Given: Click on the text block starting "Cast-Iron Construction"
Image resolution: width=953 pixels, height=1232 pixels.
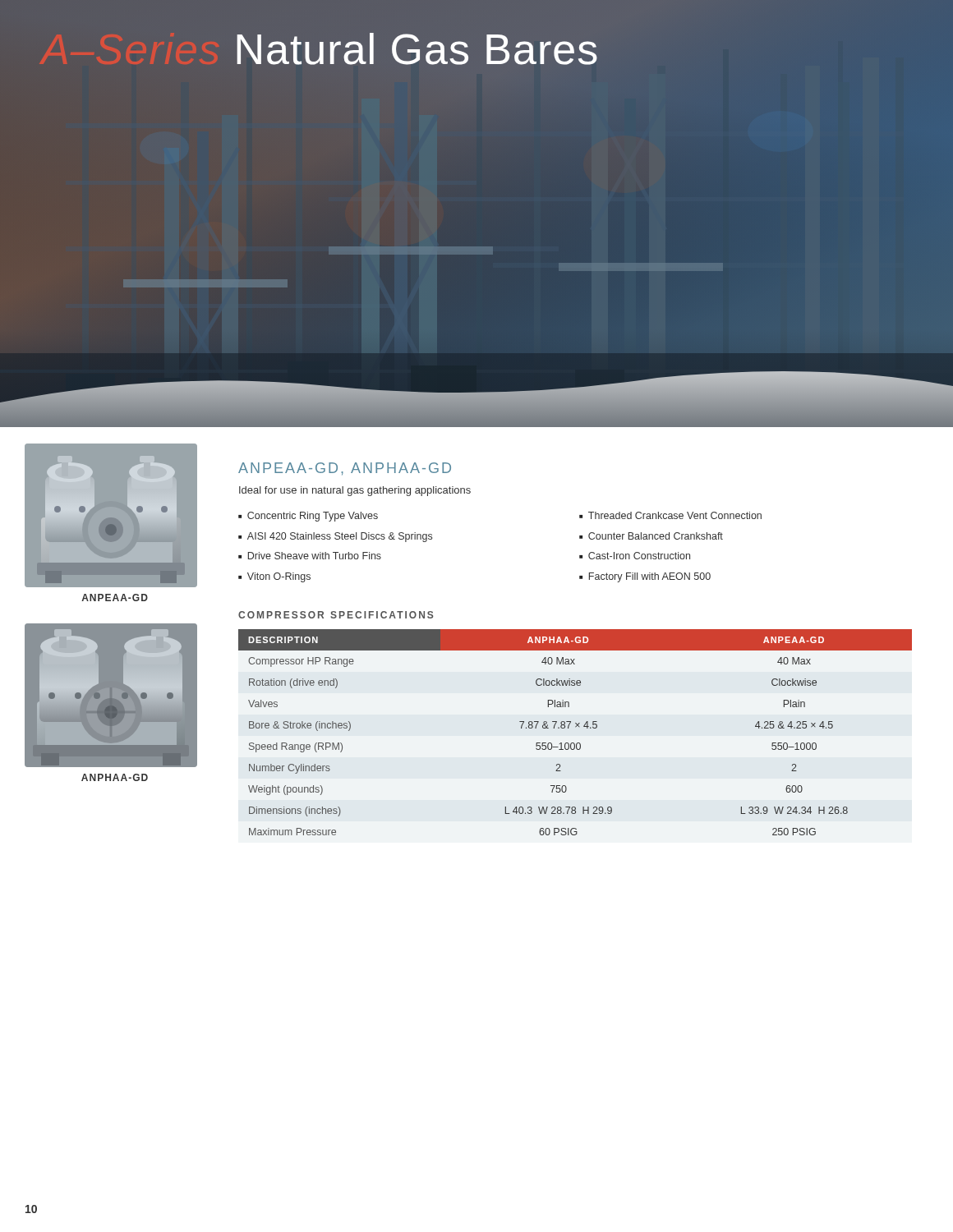Looking at the screenshot, I should pos(639,556).
